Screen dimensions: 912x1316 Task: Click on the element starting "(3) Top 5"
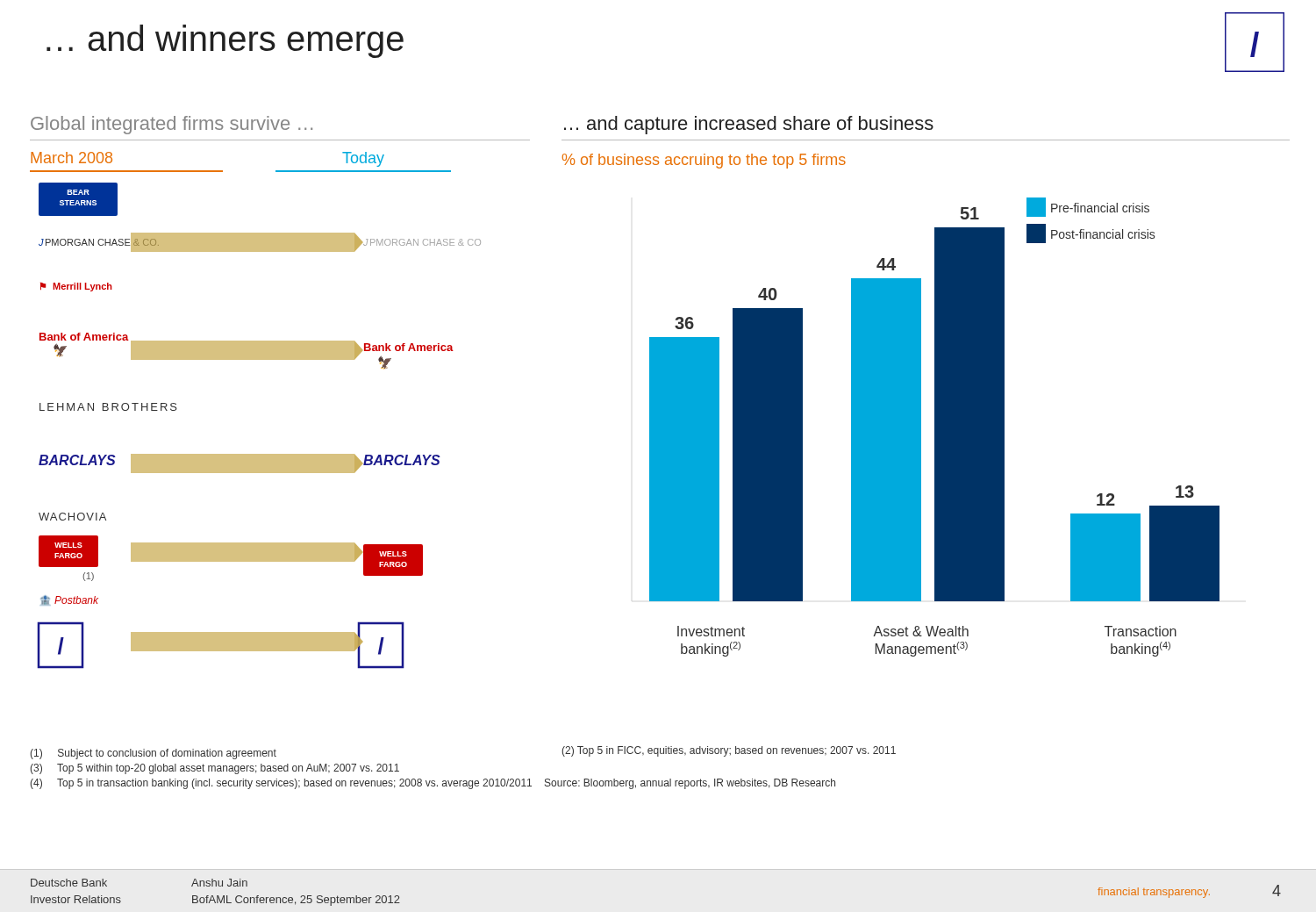[x=215, y=768]
